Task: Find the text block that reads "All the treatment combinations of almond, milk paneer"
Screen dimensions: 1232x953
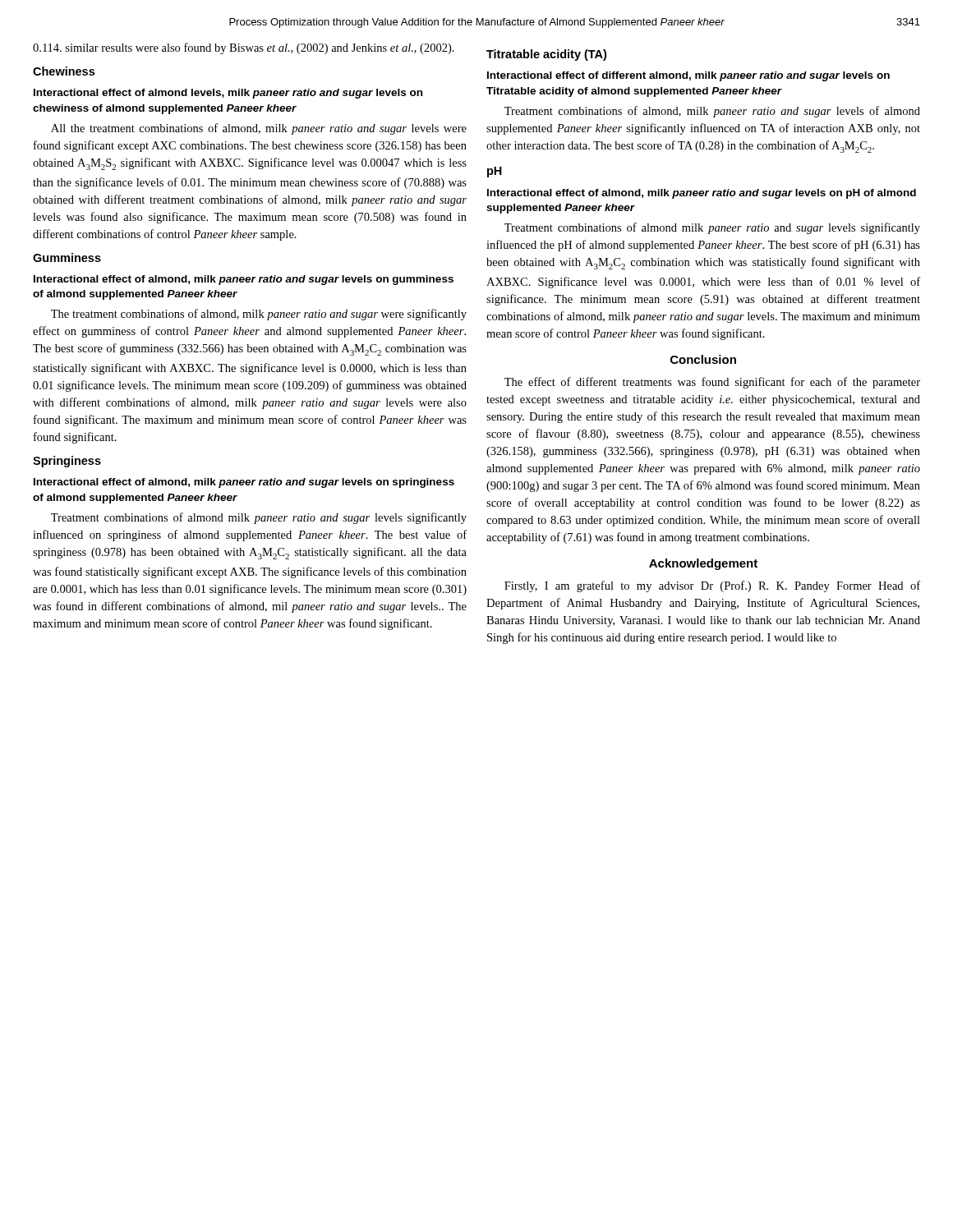Action: point(250,181)
